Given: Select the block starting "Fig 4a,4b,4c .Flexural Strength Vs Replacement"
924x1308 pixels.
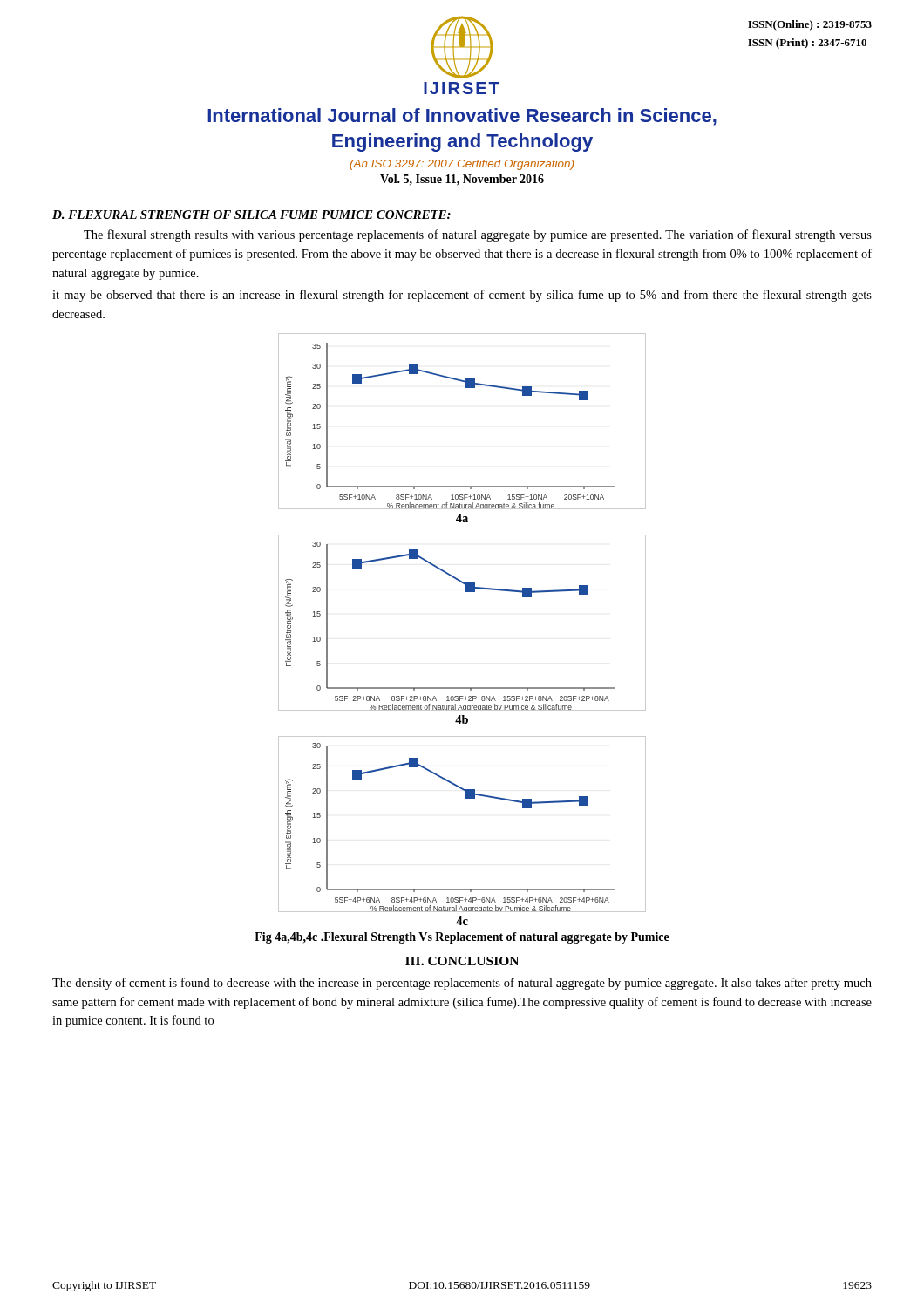Looking at the screenshot, I should pos(462,937).
